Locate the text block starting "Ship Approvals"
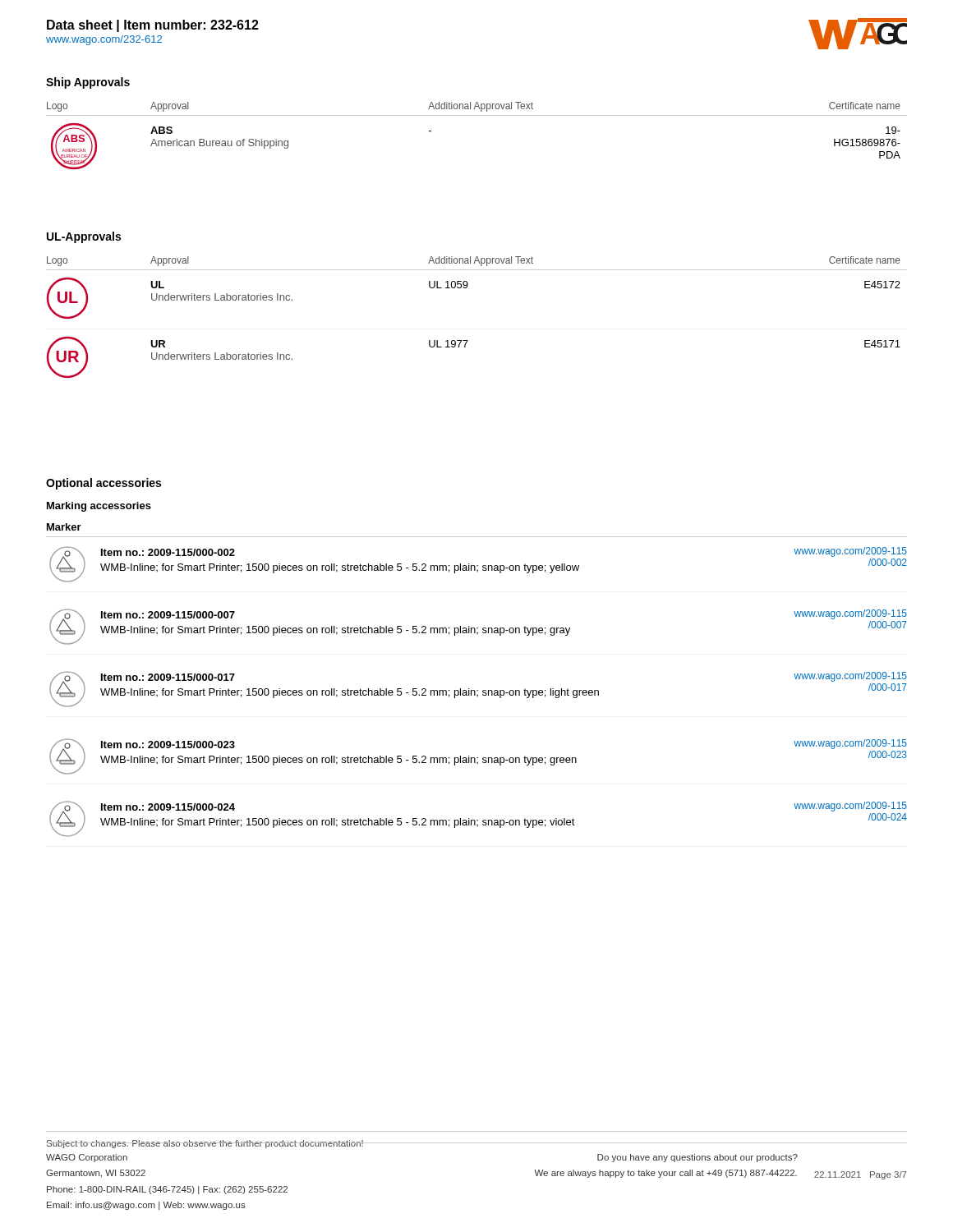This screenshot has height=1232, width=953. coord(88,83)
